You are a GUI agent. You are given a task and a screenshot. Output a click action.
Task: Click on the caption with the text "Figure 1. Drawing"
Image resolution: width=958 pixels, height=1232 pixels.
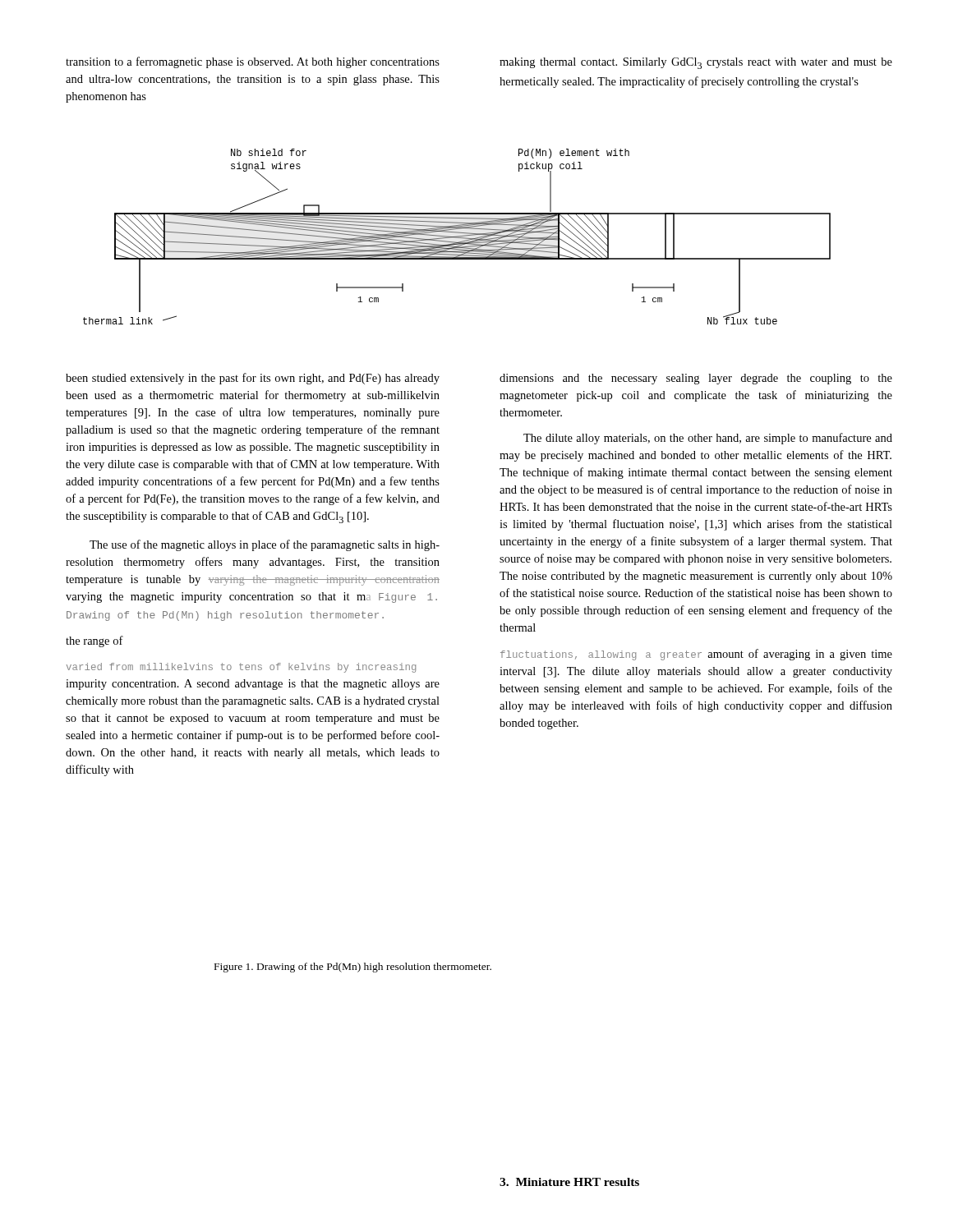[x=353, y=966]
